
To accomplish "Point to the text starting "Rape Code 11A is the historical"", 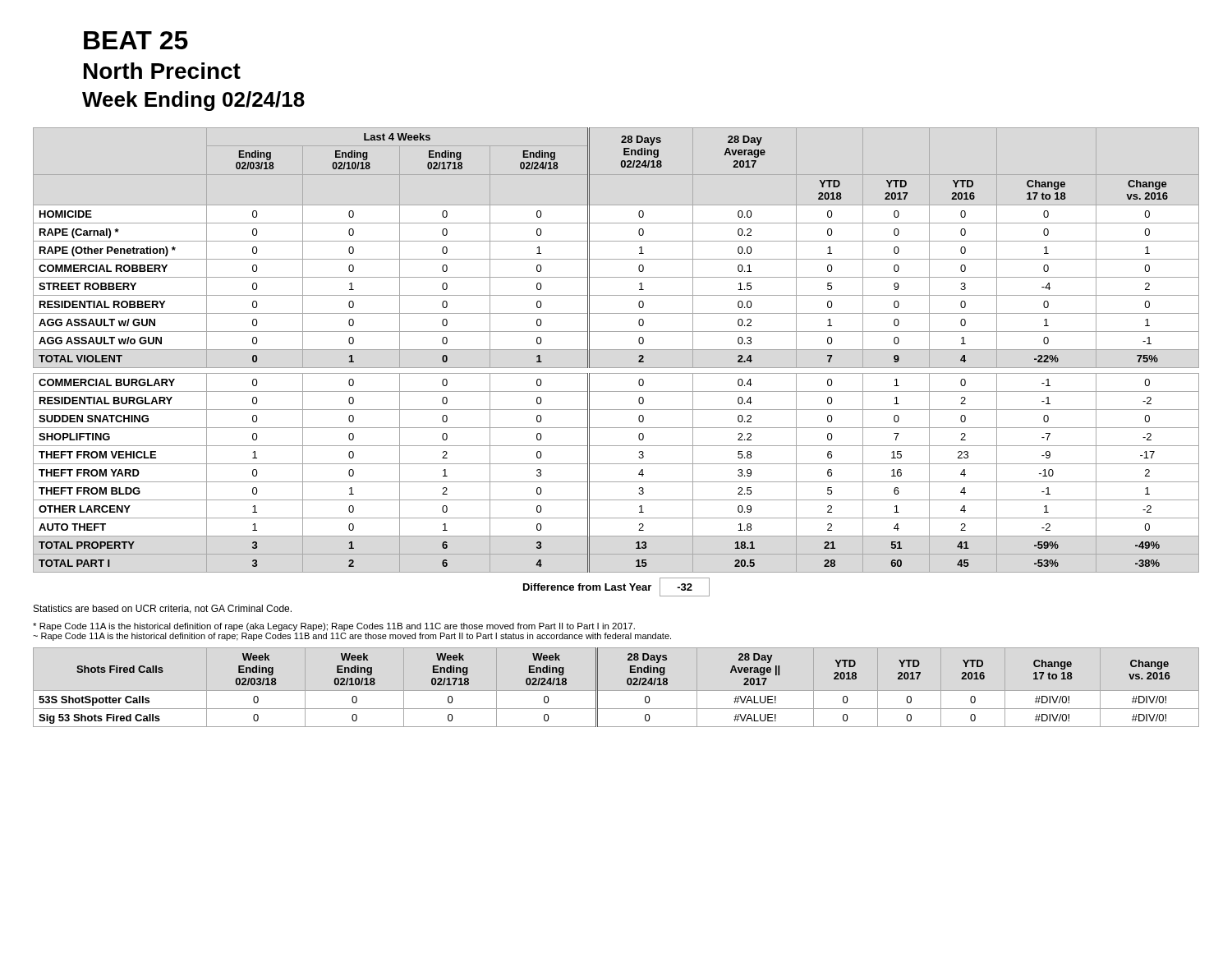I will click(x=352, y=631).
